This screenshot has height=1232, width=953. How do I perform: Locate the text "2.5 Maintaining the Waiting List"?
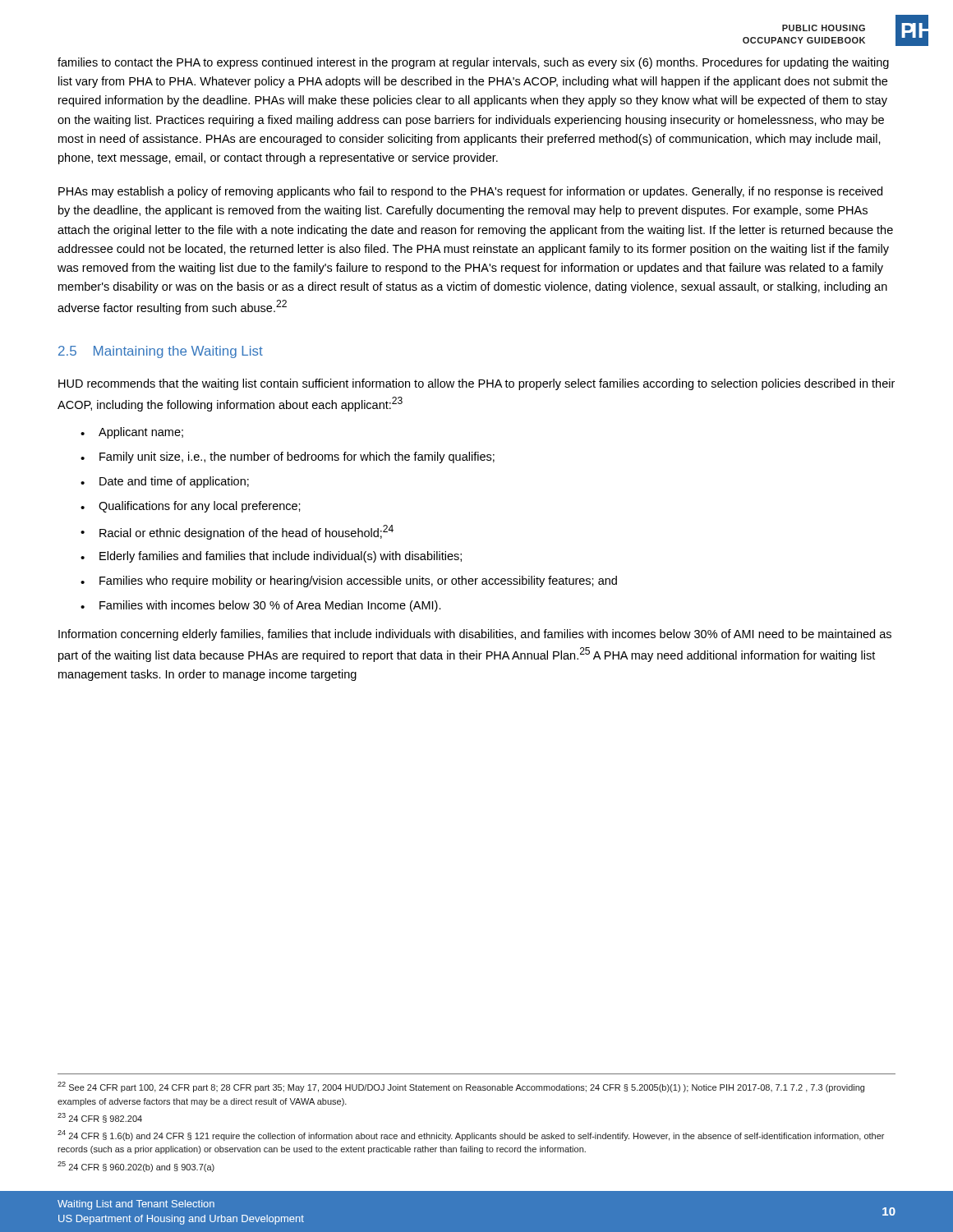(x=160, y=351)
